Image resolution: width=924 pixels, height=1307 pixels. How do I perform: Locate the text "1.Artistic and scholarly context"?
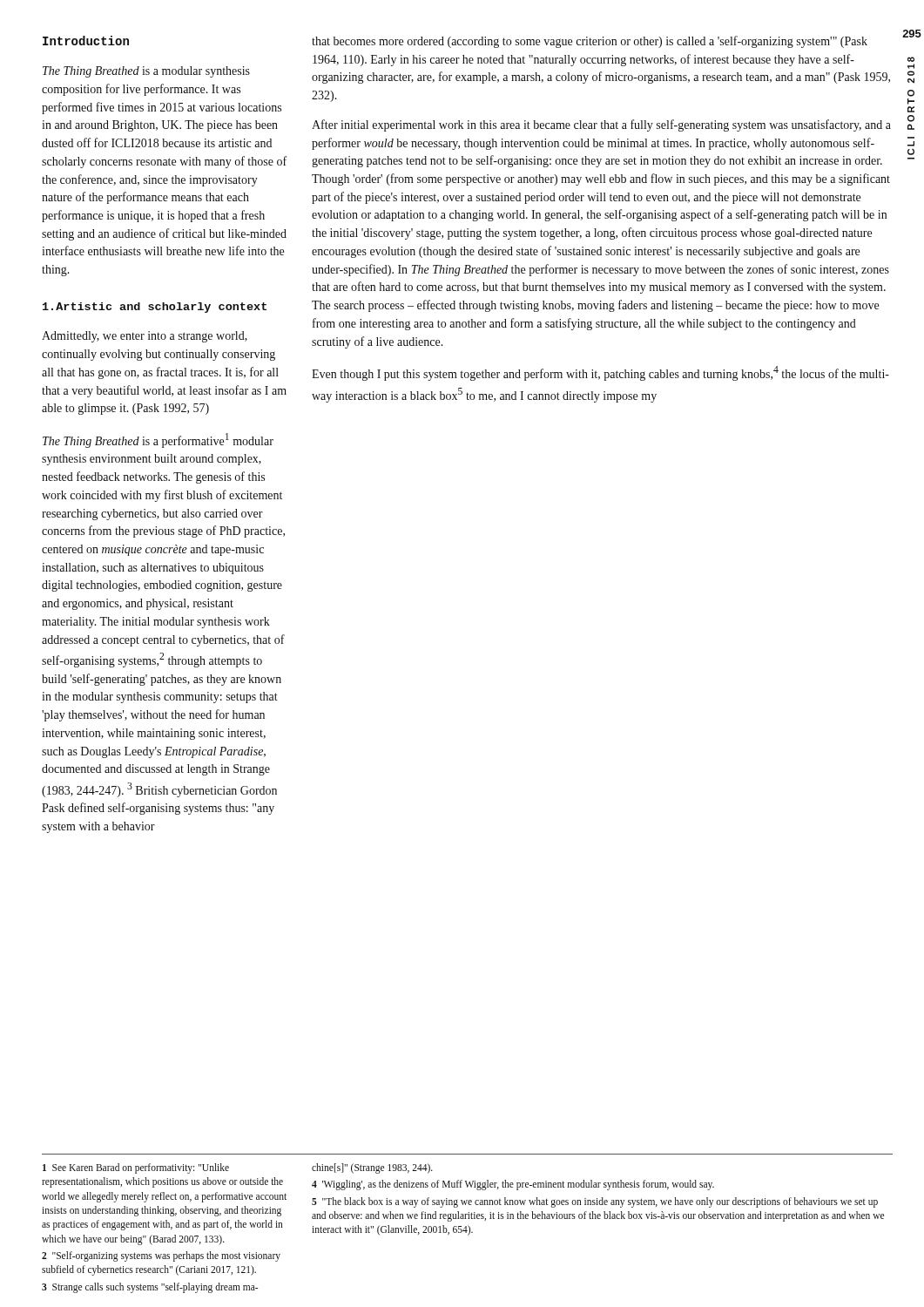(155, 307)
